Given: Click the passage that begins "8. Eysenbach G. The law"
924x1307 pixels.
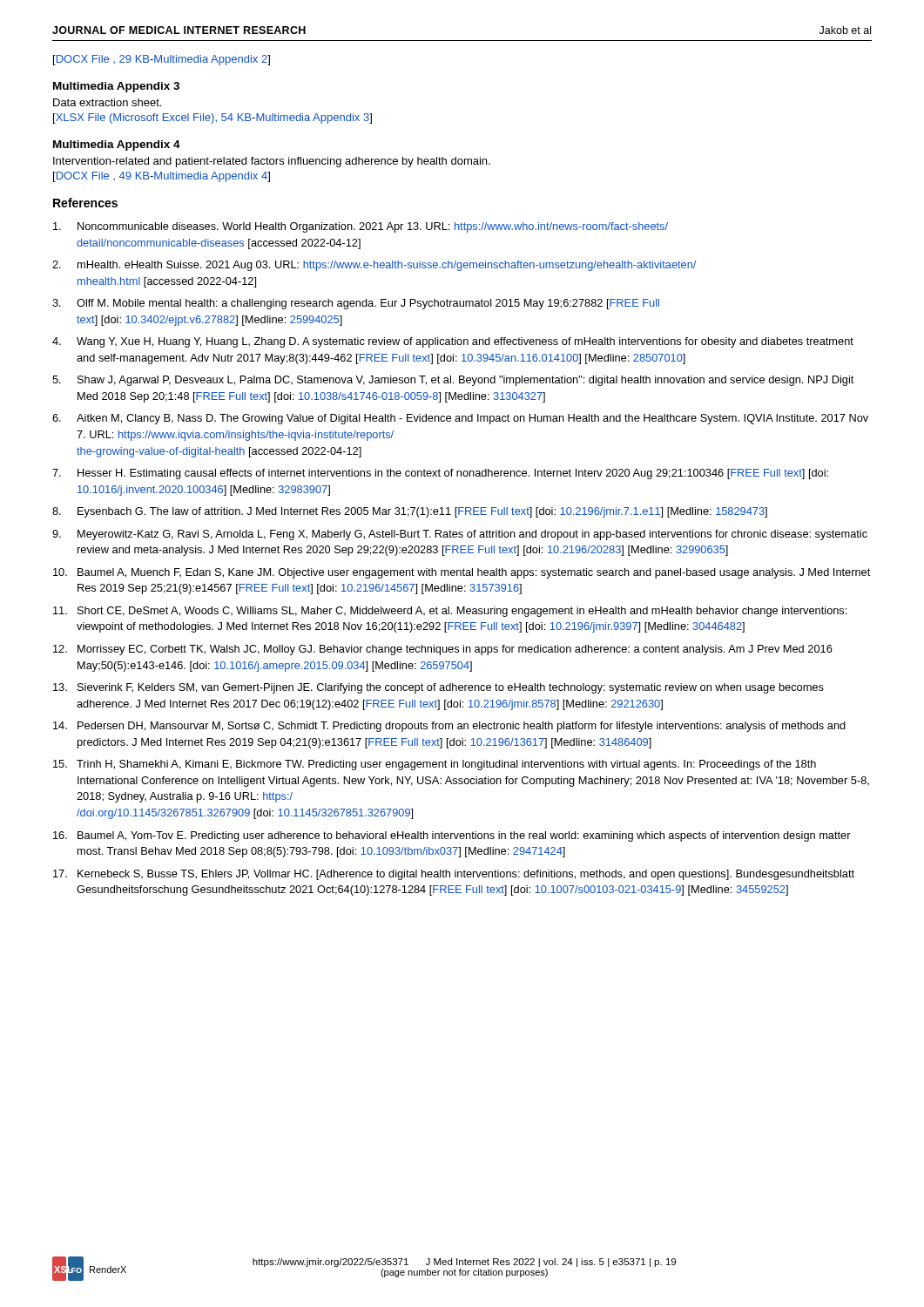Looking at the screenshot, I should [x=462, y=512].
